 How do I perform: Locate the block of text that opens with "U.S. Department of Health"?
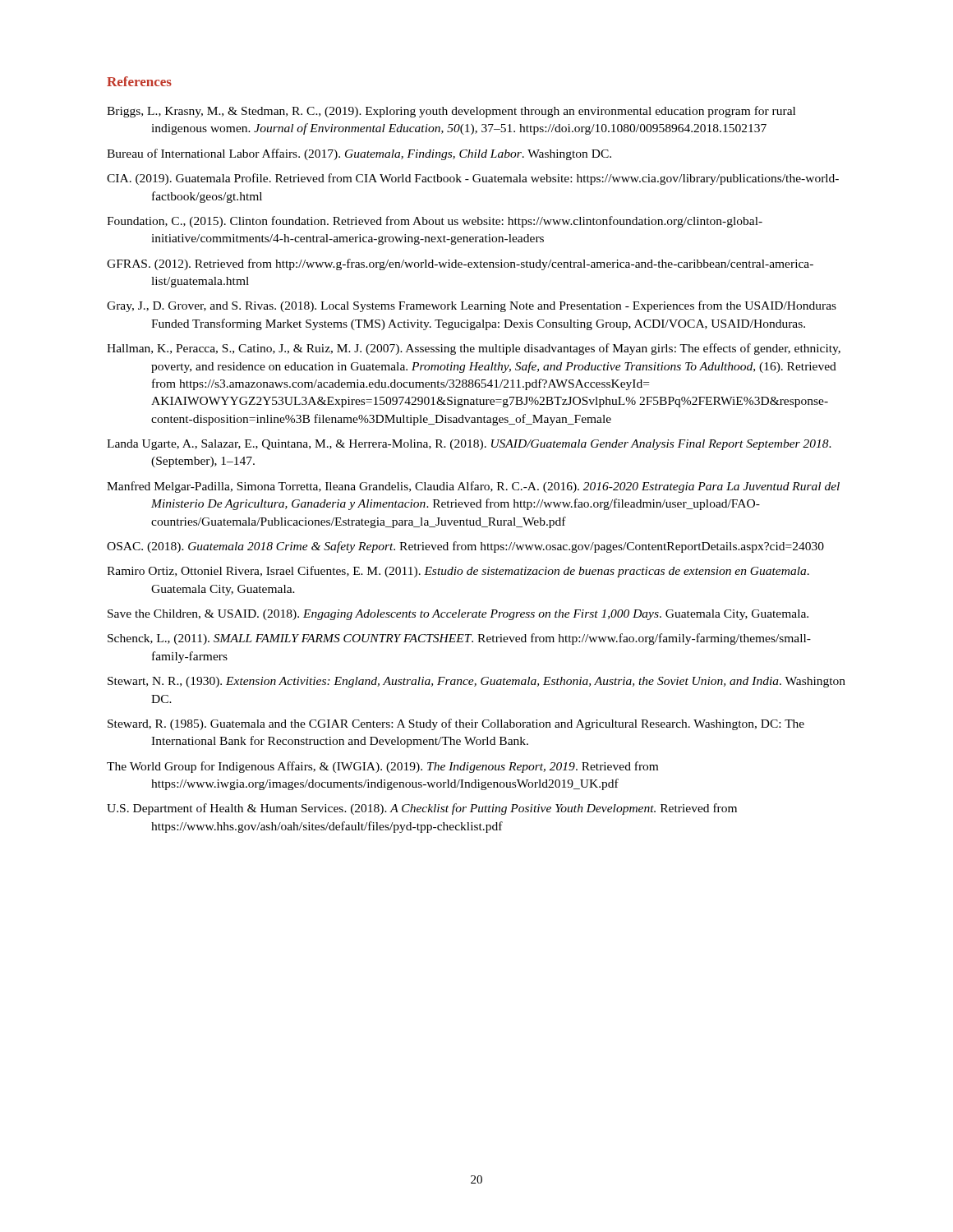click(422, 817)
